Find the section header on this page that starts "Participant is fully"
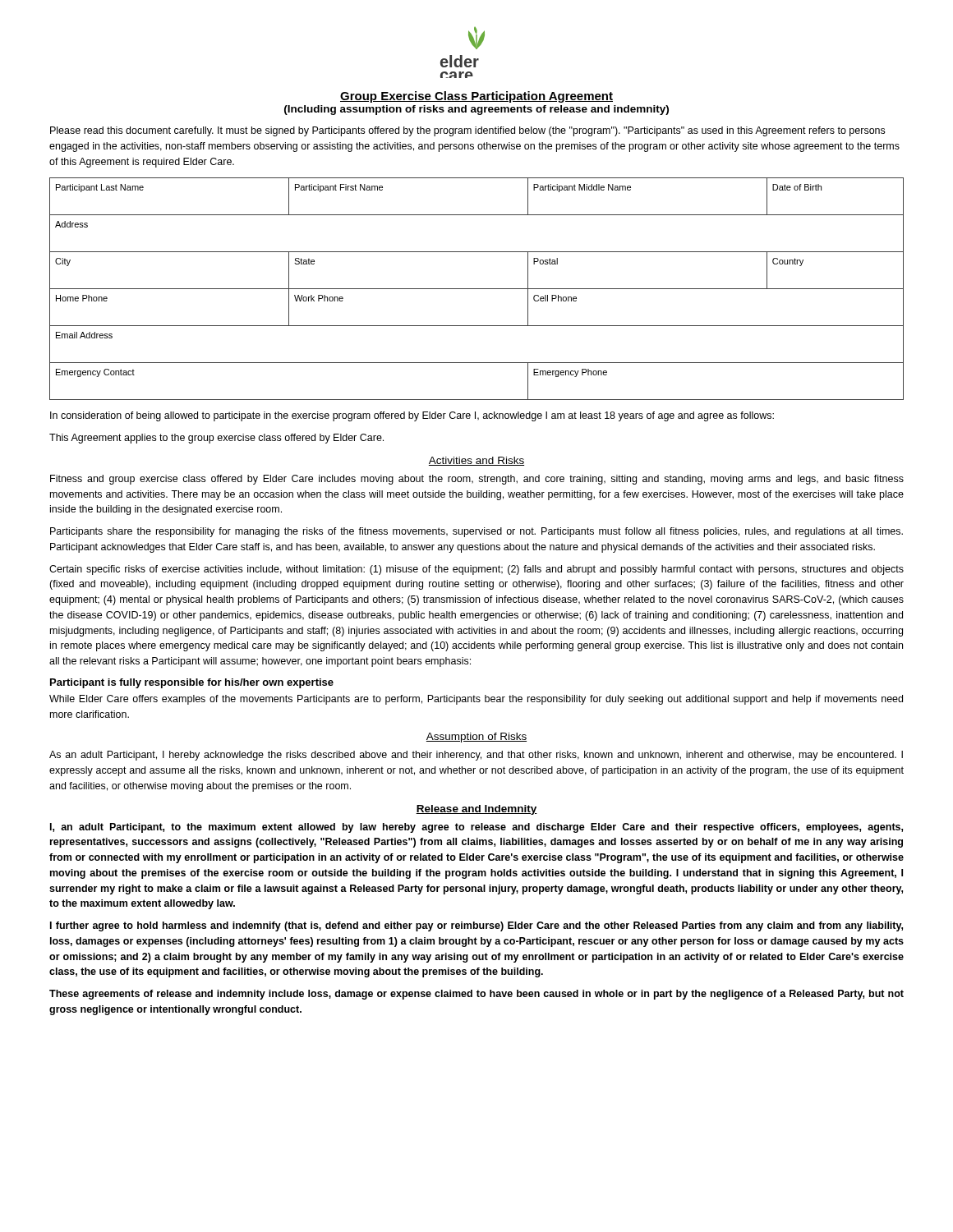Viewport: 953px width, 1232px height. [191, 682]
